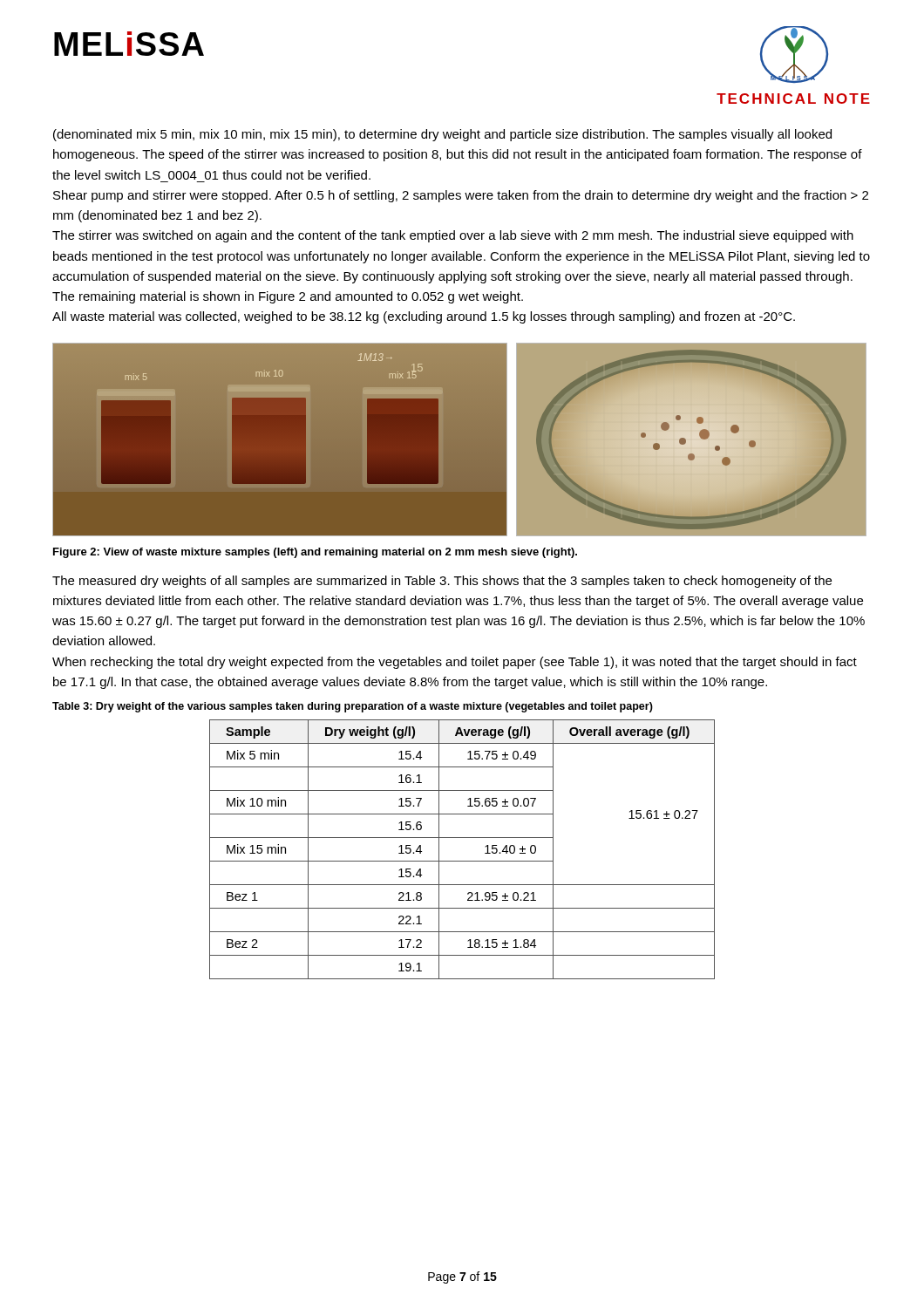
Task: Select the caption that says "Figure 2: View of"
Action: [315, 551]
